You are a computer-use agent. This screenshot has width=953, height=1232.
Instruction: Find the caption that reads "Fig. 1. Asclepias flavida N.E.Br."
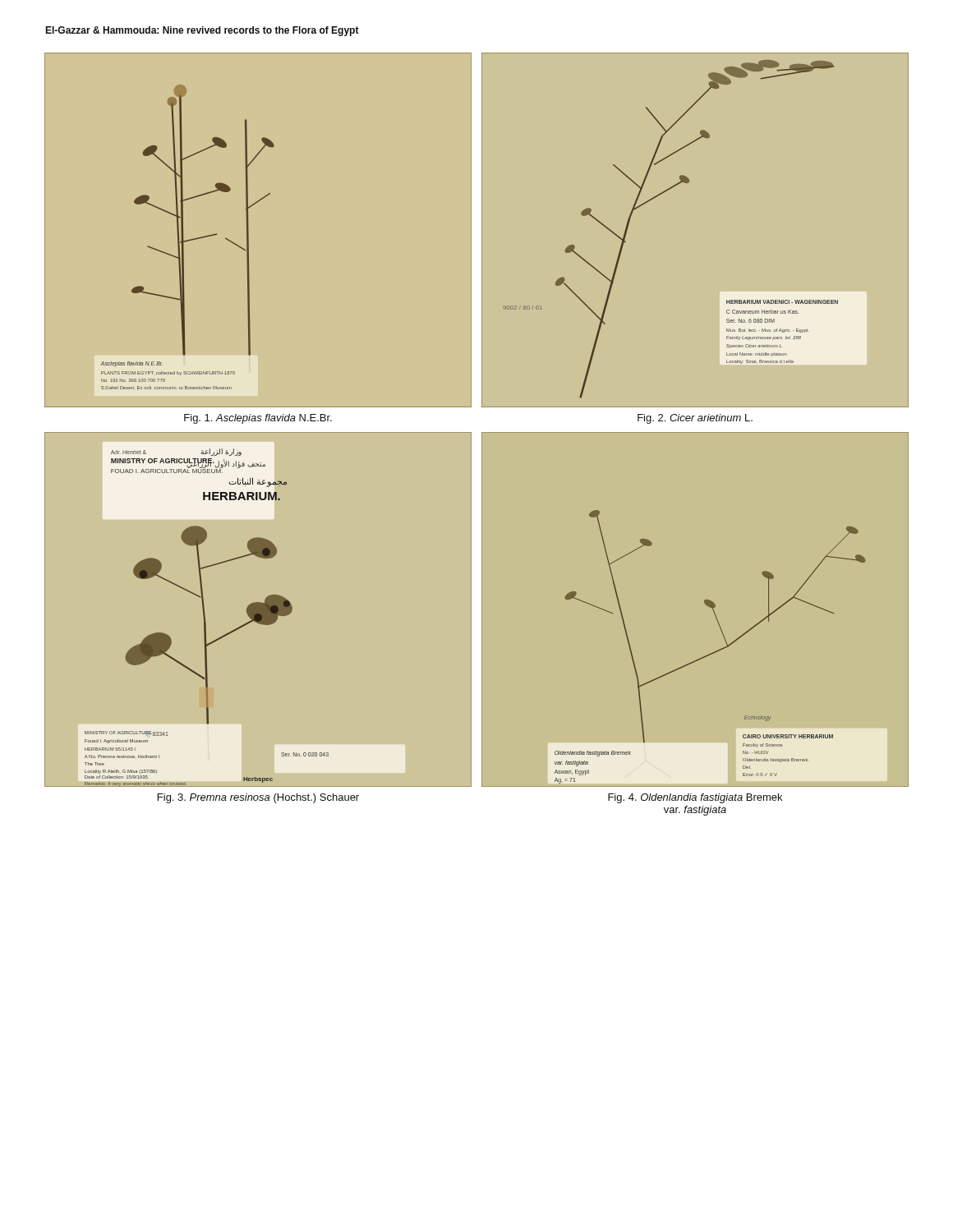258,418
